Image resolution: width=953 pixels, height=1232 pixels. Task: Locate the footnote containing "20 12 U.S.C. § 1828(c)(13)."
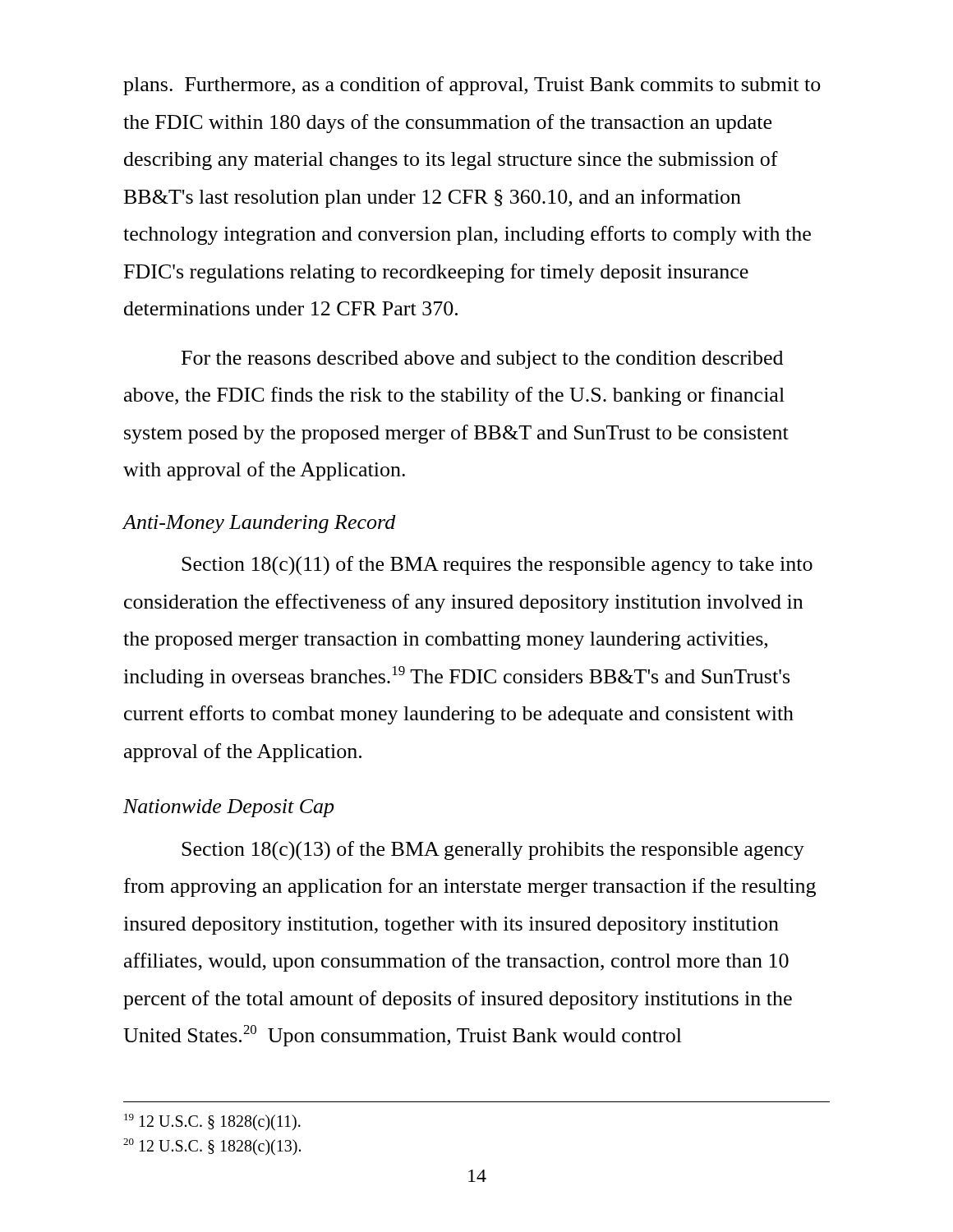[x=213, y=1145]
